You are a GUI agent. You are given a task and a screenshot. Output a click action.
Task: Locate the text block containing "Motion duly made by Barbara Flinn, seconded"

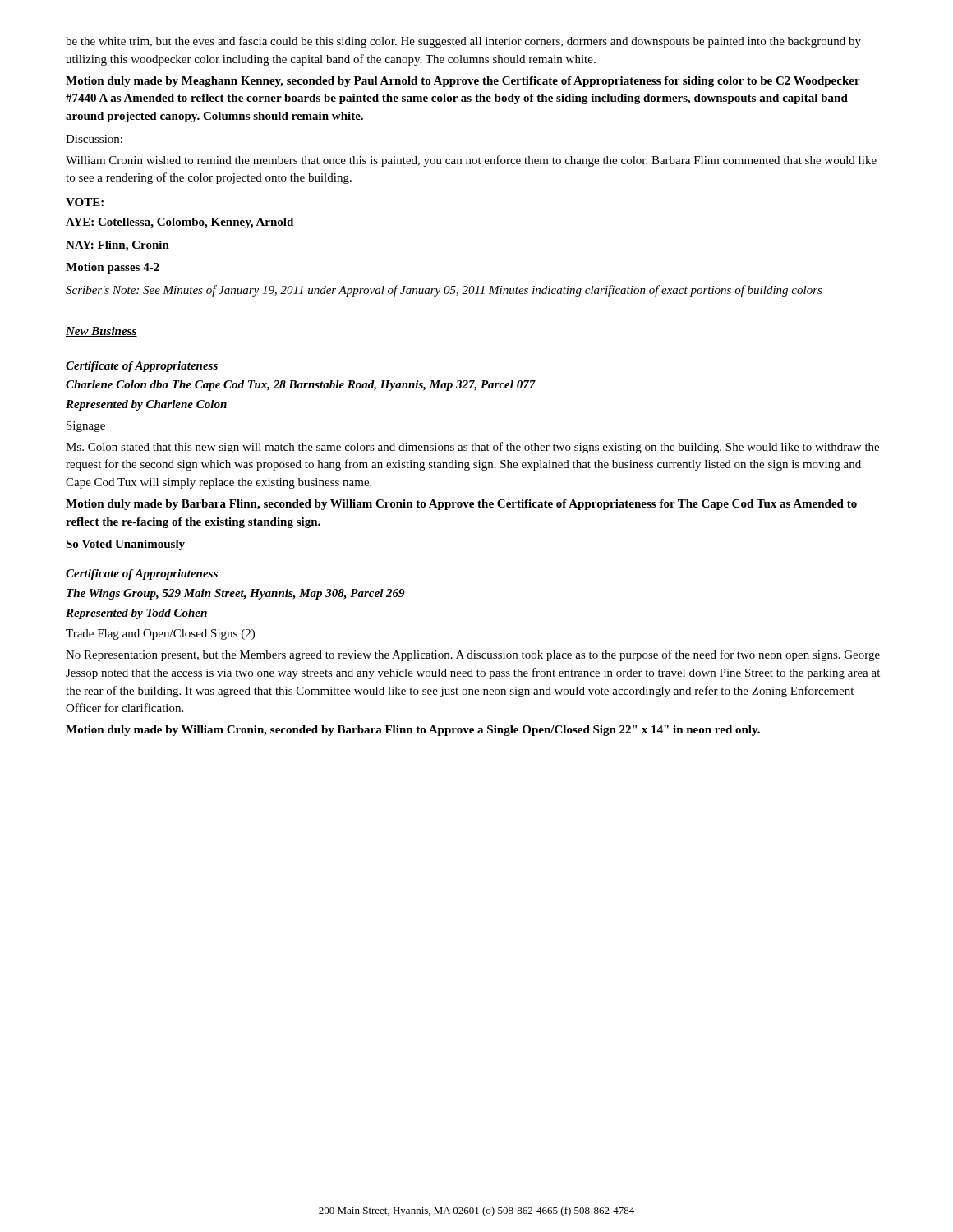tap(476, 513)
